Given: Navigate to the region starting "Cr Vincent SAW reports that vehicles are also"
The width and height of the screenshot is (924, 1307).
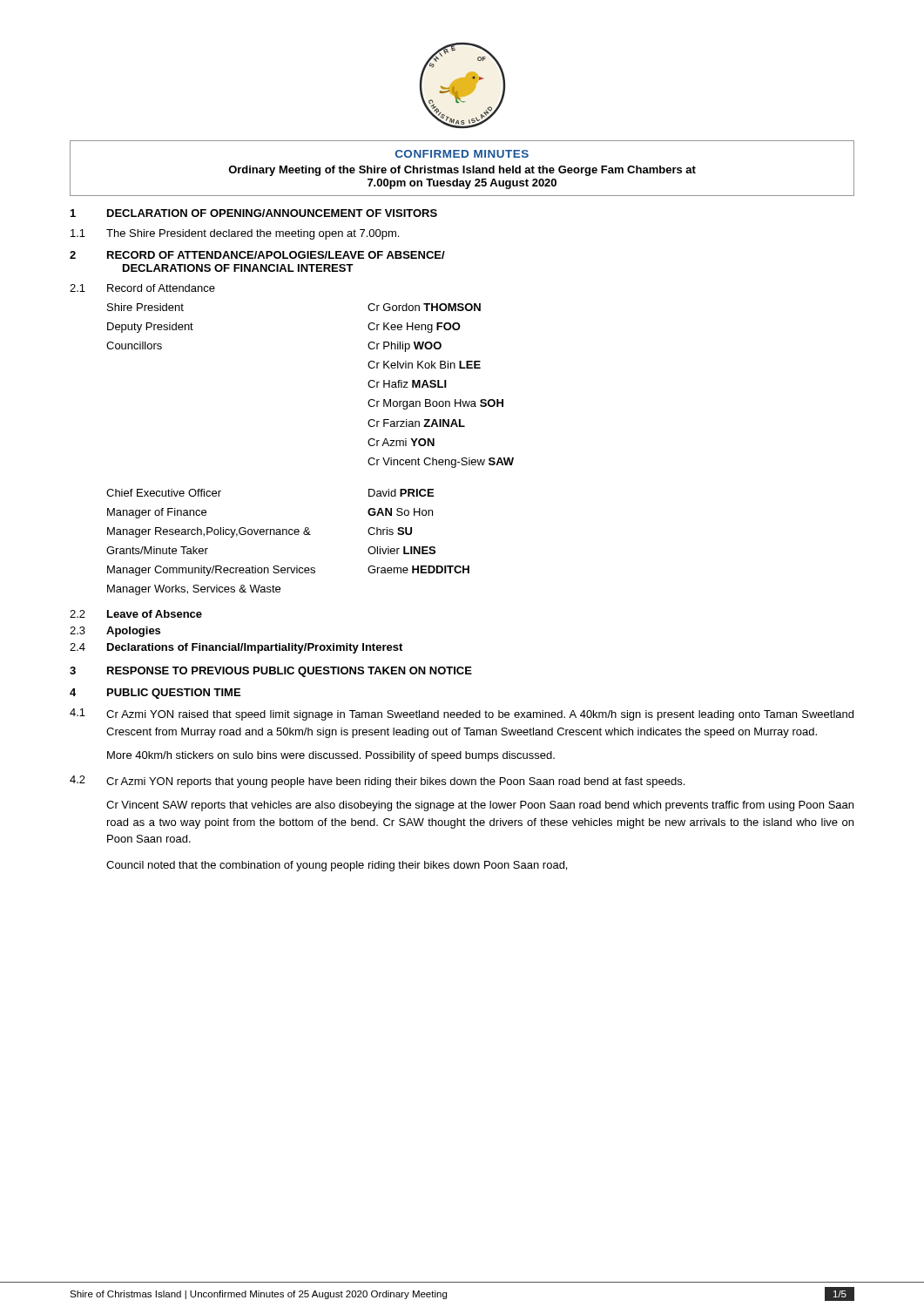Looking at the screenshot, I should tap(480, 822).
